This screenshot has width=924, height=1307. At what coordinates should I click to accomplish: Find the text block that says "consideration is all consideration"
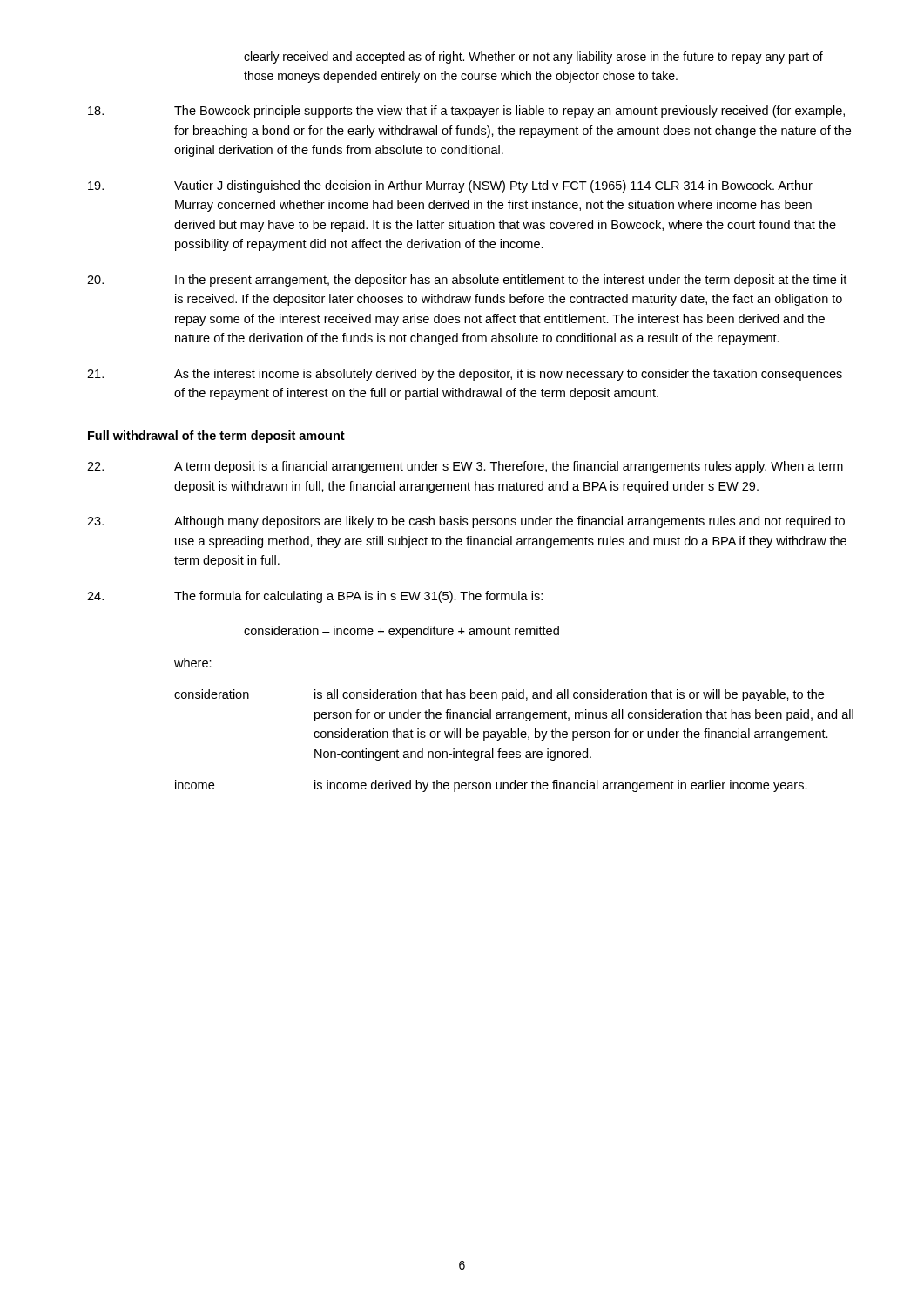tap(514, 724)
